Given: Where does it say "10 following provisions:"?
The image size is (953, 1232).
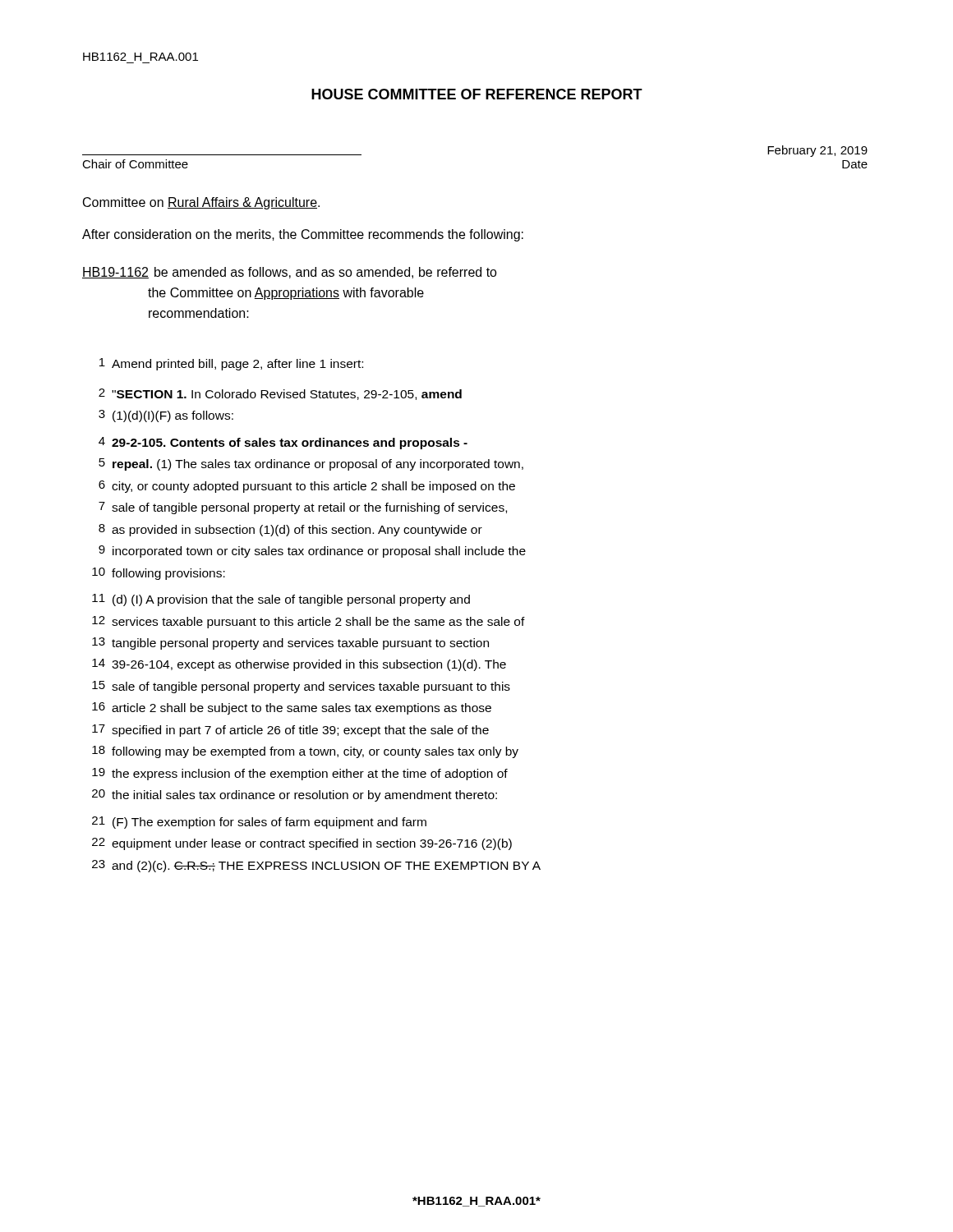Looking at the screenshot, I should pos(159,574).
